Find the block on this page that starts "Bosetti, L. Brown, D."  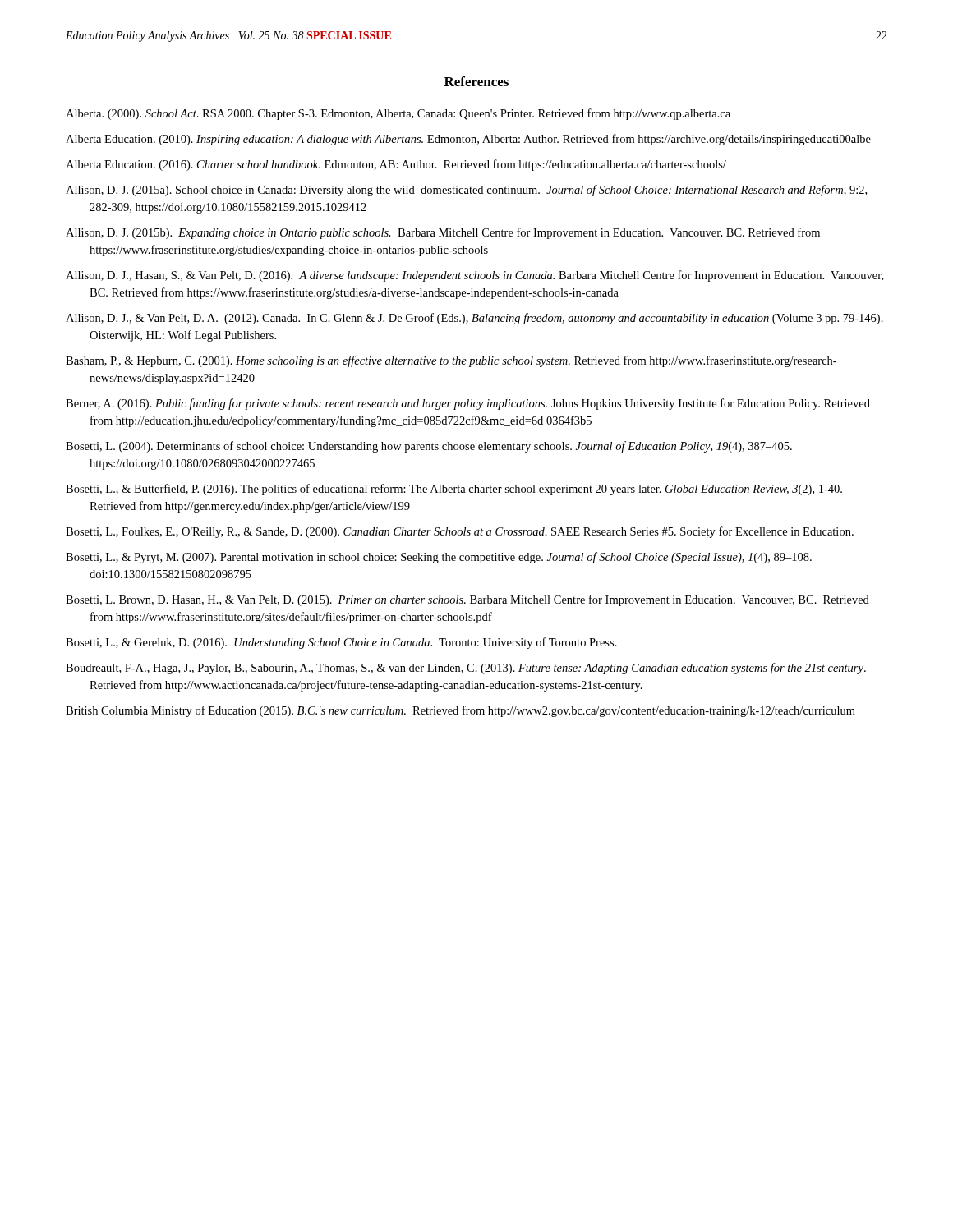[467, 608]
